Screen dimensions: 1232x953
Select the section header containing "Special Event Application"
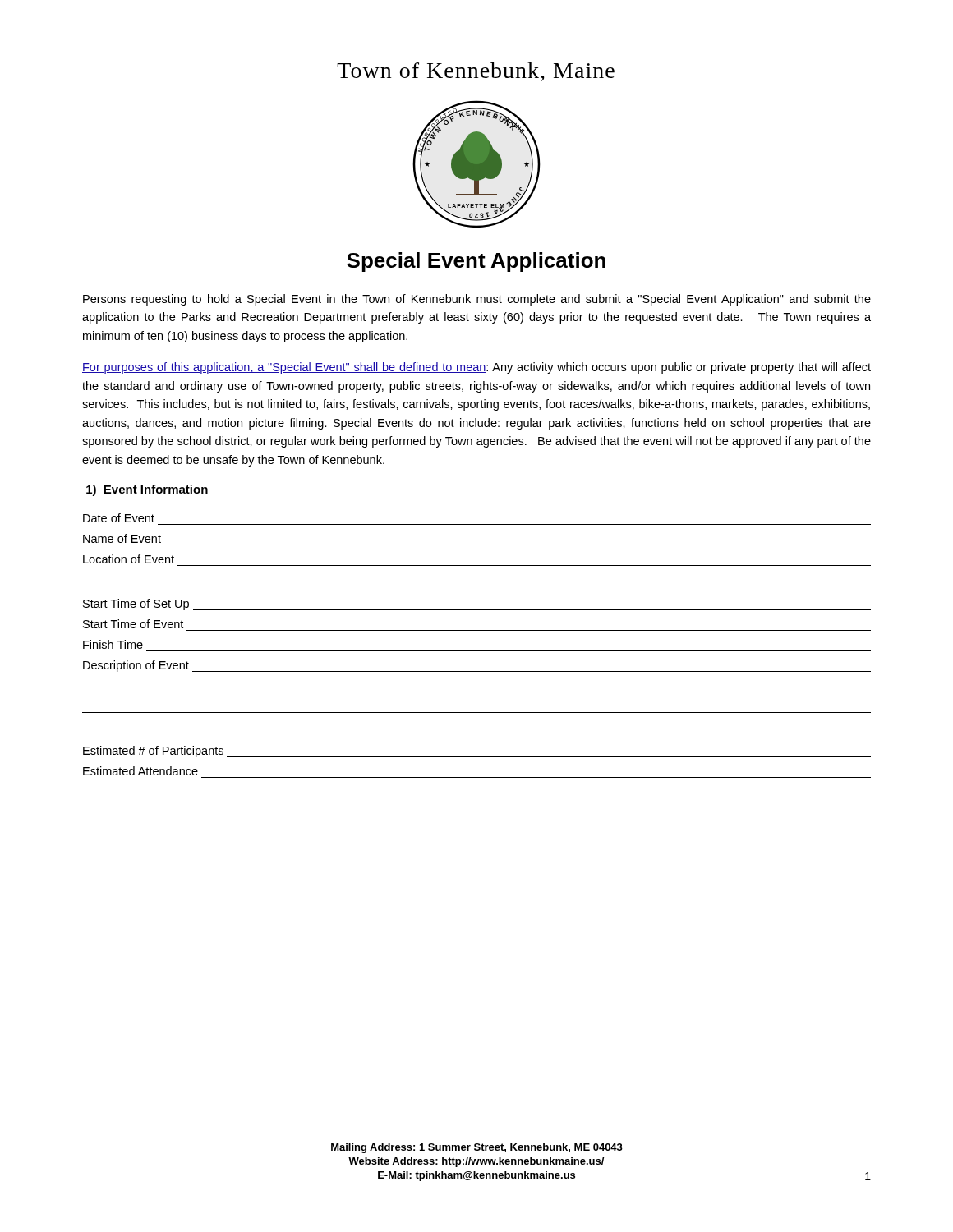[x=476, y=260]
